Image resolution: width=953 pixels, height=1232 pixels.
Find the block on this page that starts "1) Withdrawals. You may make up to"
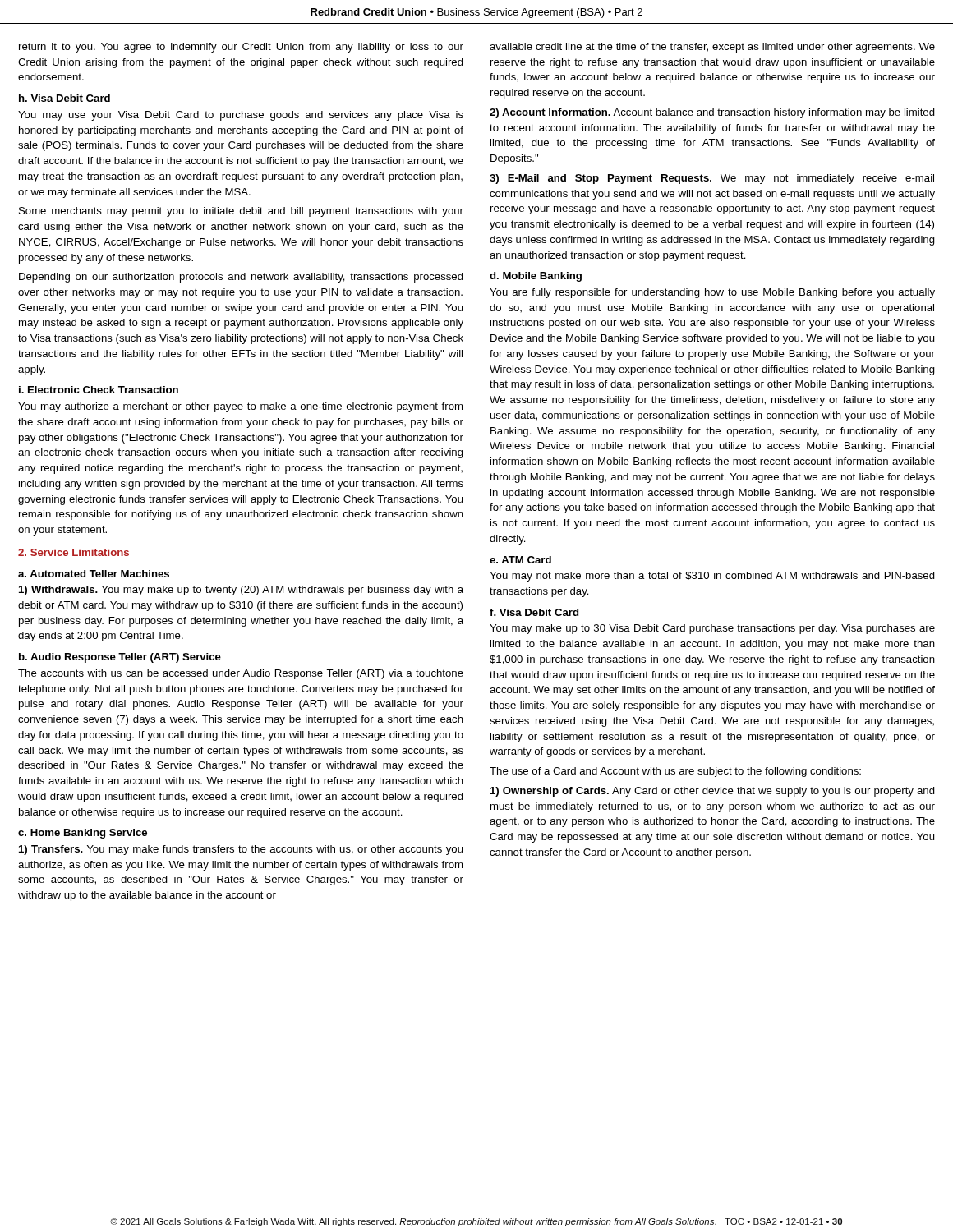click(241, 613)
